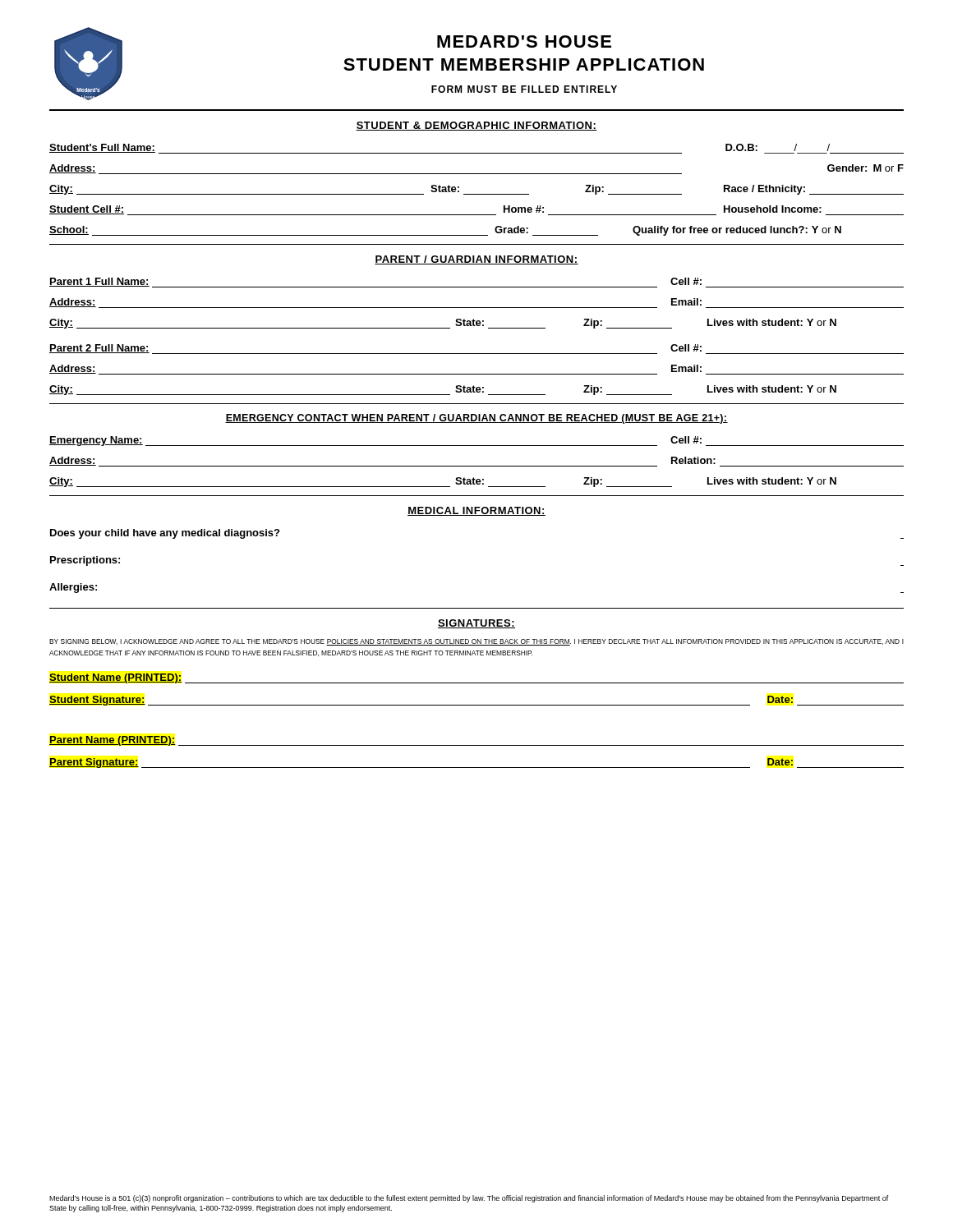The height and width of the screenshot is (1232, 953).
Task: Where is the passage that starts "BY SIGNING BELOW, I ACKNOWLEDGE AND AGREE TO"?
Action: coord(476,647)
